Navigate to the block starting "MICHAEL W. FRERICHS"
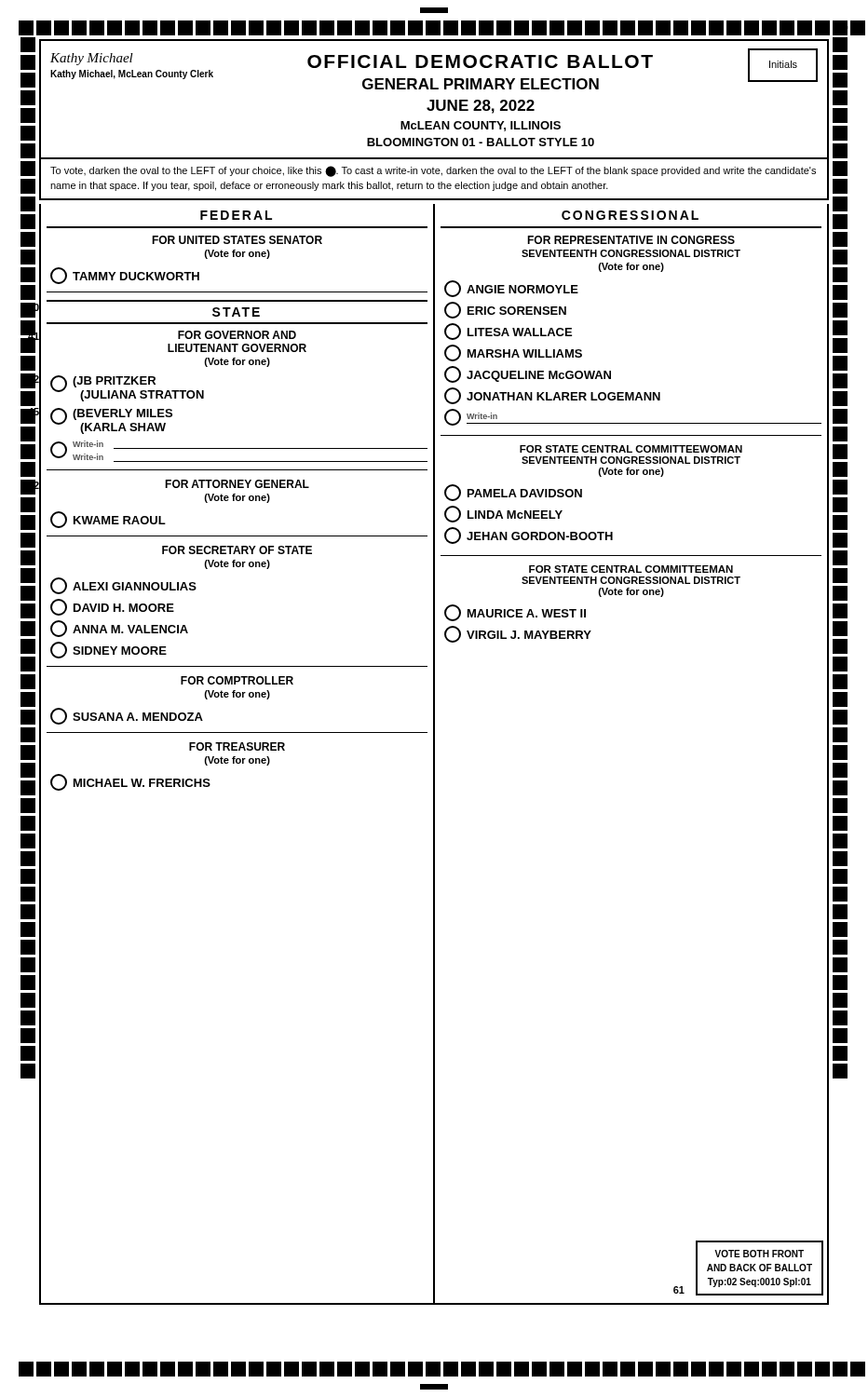Image resolution: width=868 pixels, height=1397 pixels. coord(130,782)
